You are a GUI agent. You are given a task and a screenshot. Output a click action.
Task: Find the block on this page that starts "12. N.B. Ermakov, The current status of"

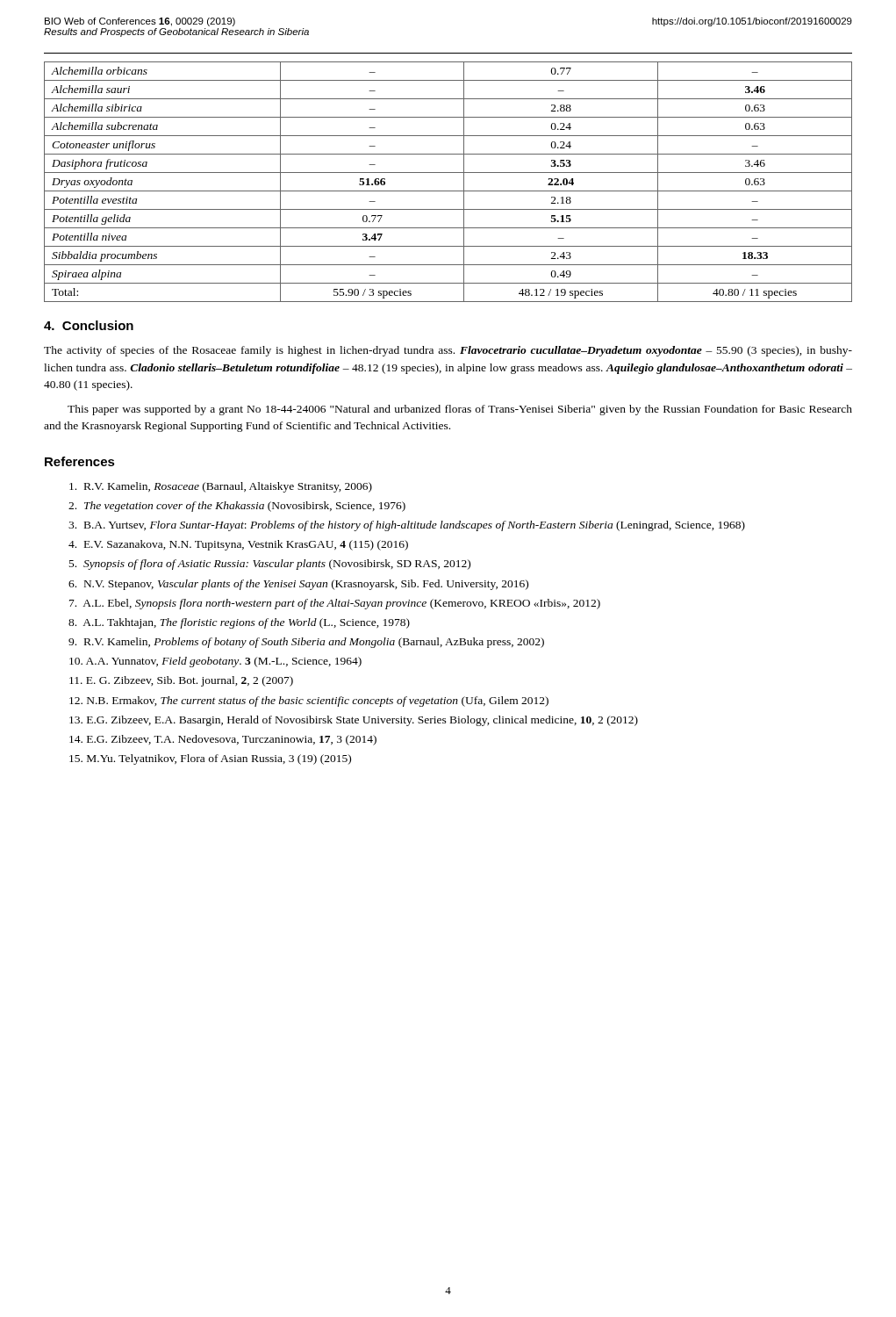pyautogui.click(x=309, y=700)
